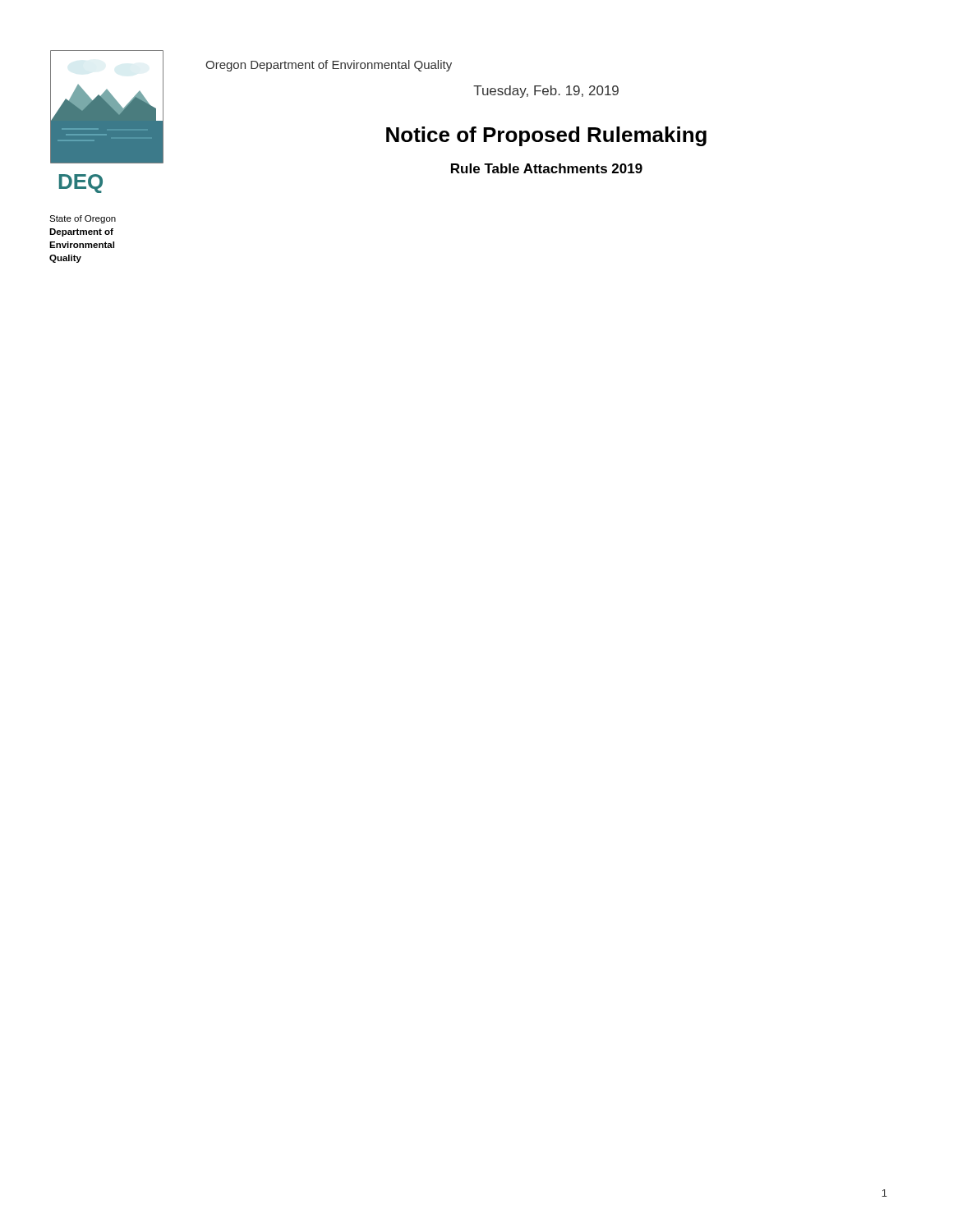Find "Tuesday, Feb. 19, 2019" on this page
The image size is (953, 1232).
546,91
